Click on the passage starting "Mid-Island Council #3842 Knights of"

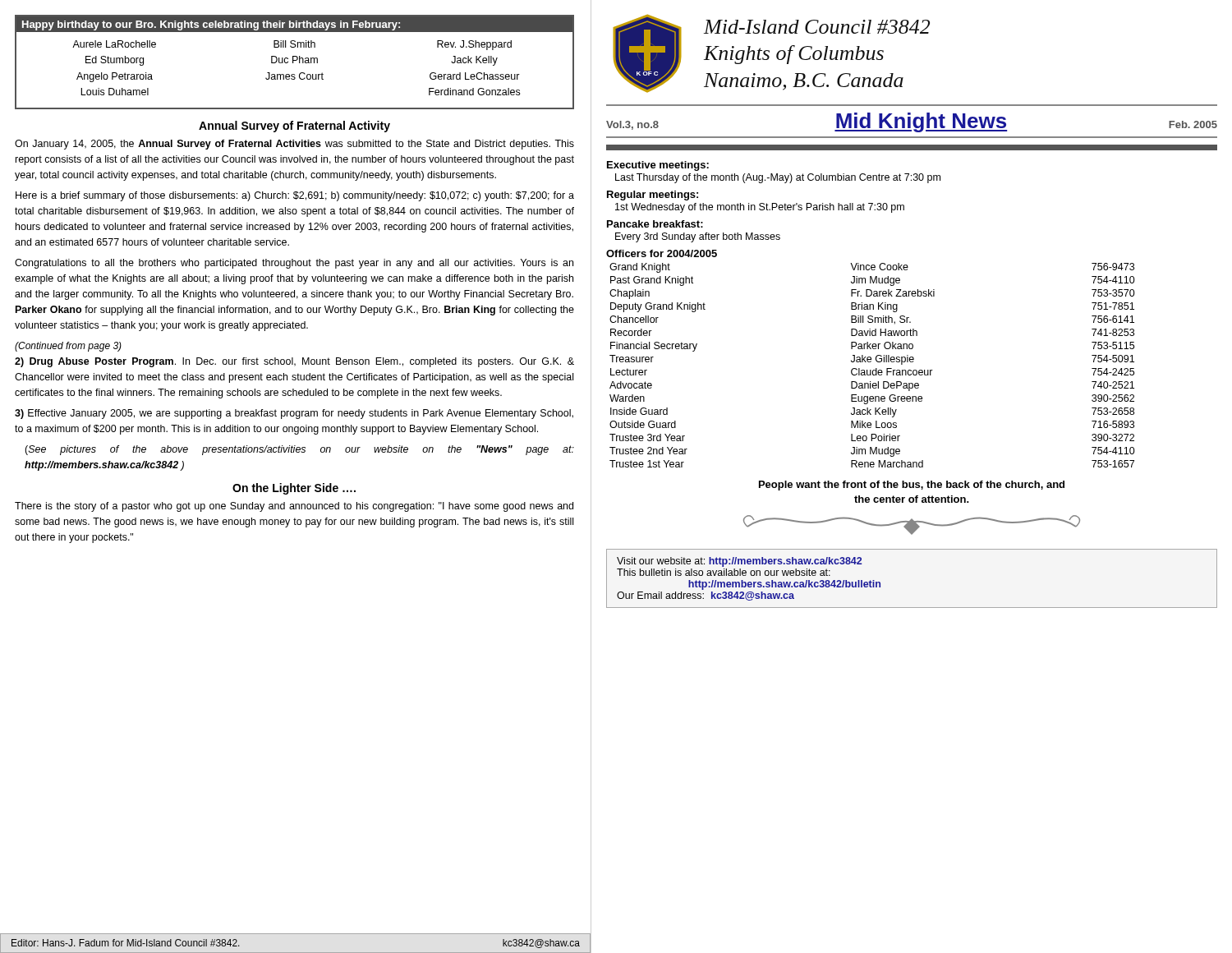click(x=817, y=53)
